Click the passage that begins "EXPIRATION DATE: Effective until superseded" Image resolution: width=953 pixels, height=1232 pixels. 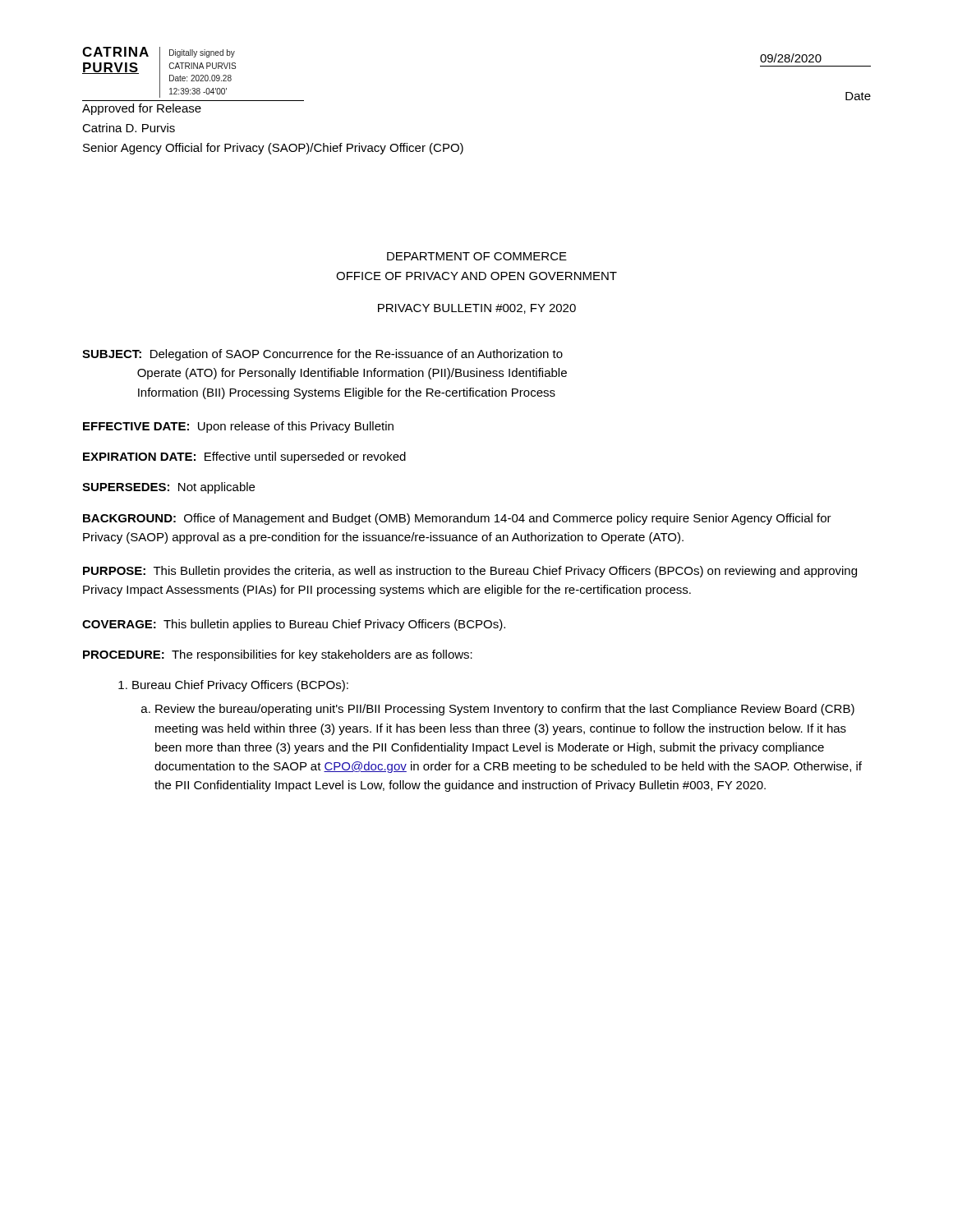pyautogui.click(x=244, y=456)
